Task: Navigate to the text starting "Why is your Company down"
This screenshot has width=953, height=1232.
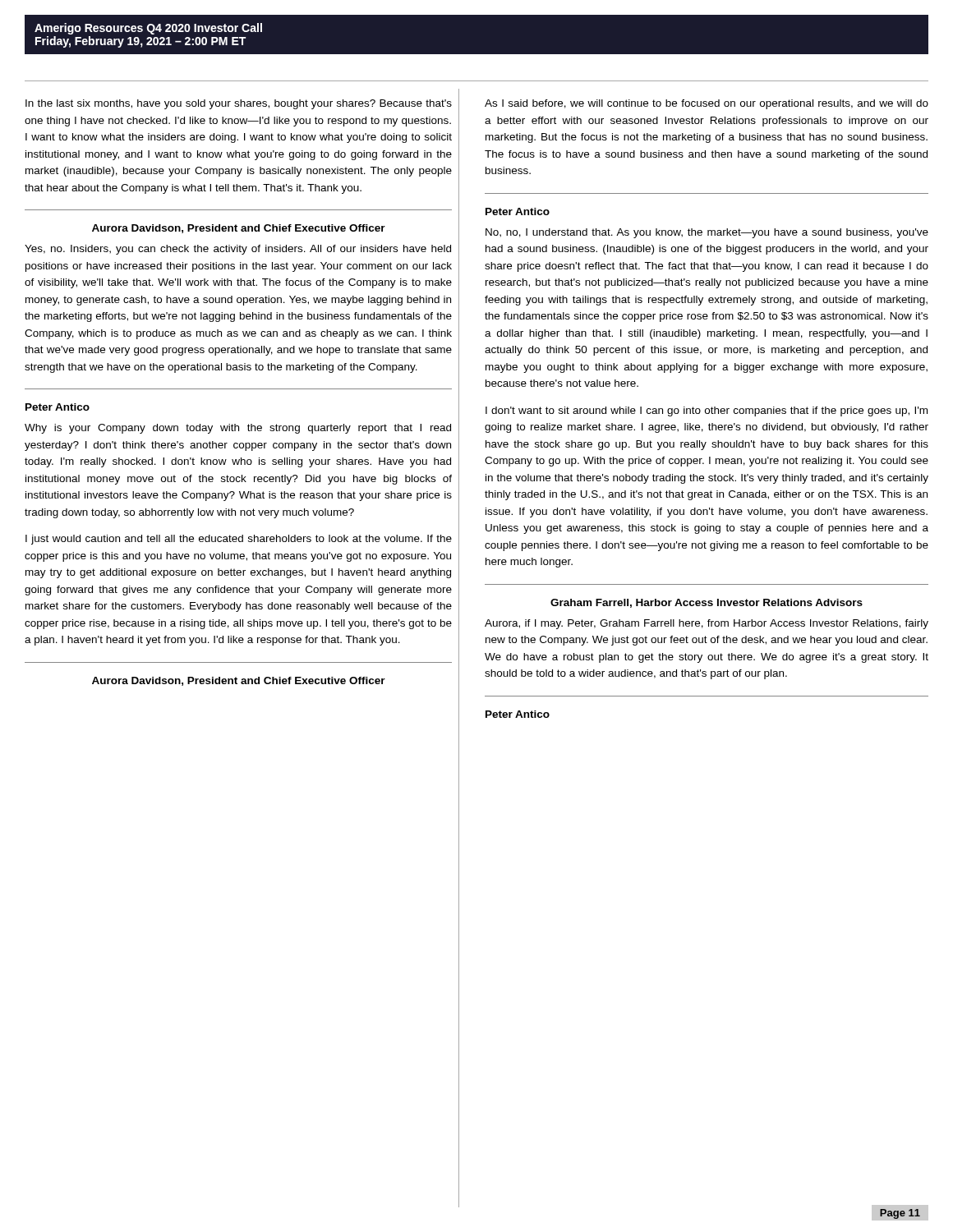Action: tap(238, 470)
